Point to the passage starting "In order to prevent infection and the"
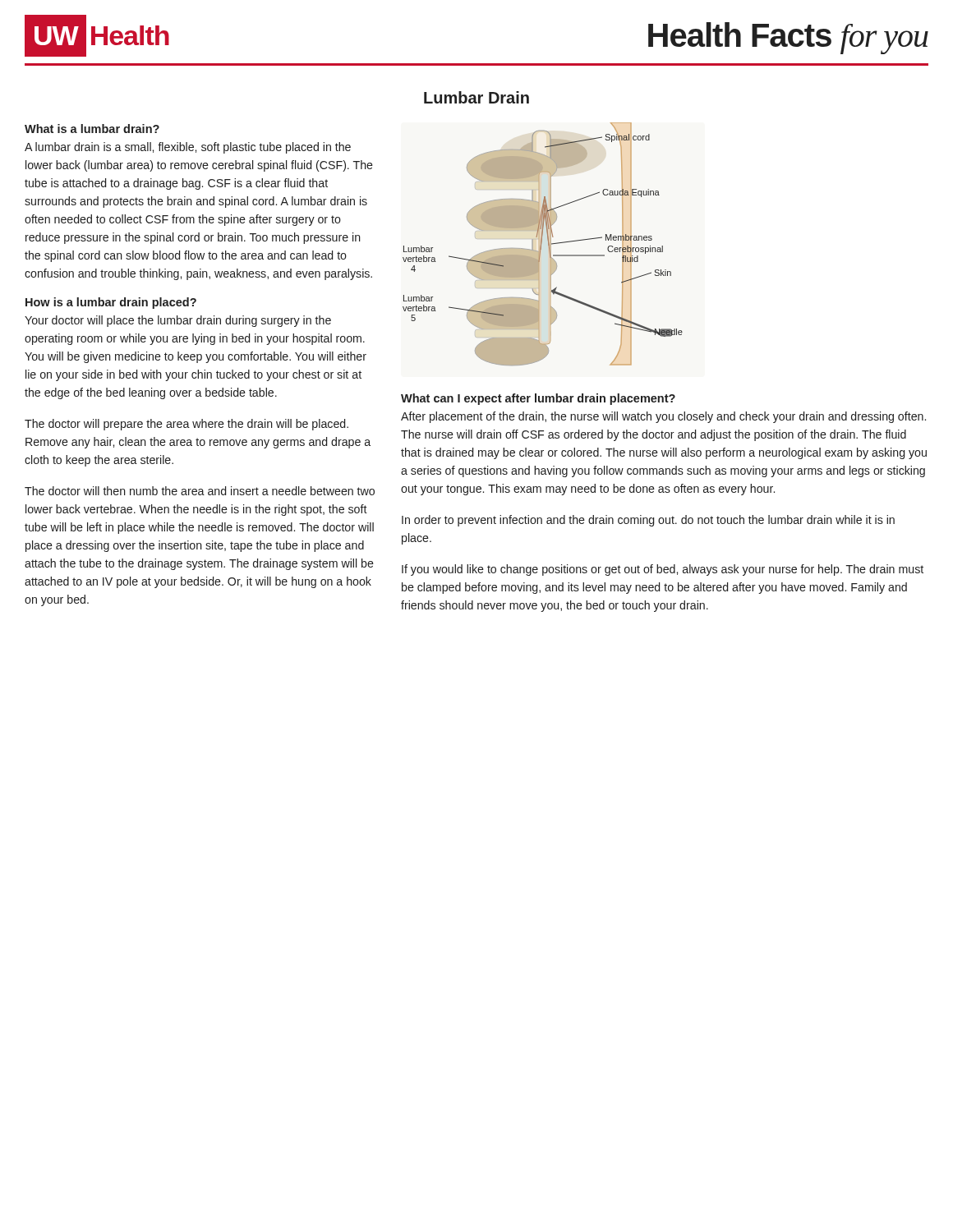The image size is (953, 1232). [648, 529]
